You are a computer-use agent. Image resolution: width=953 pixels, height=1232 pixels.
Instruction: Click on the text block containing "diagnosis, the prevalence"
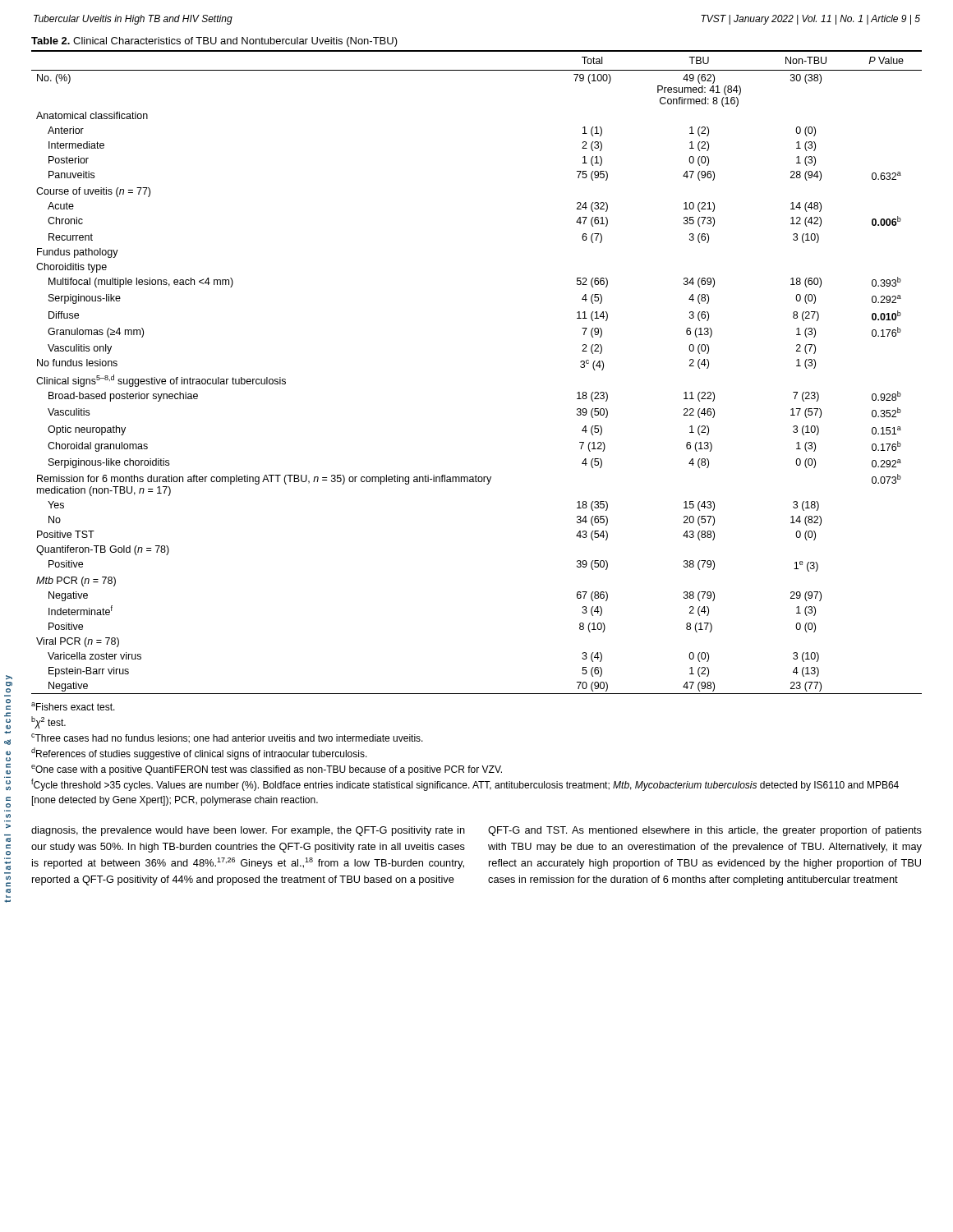pos(248,855)
